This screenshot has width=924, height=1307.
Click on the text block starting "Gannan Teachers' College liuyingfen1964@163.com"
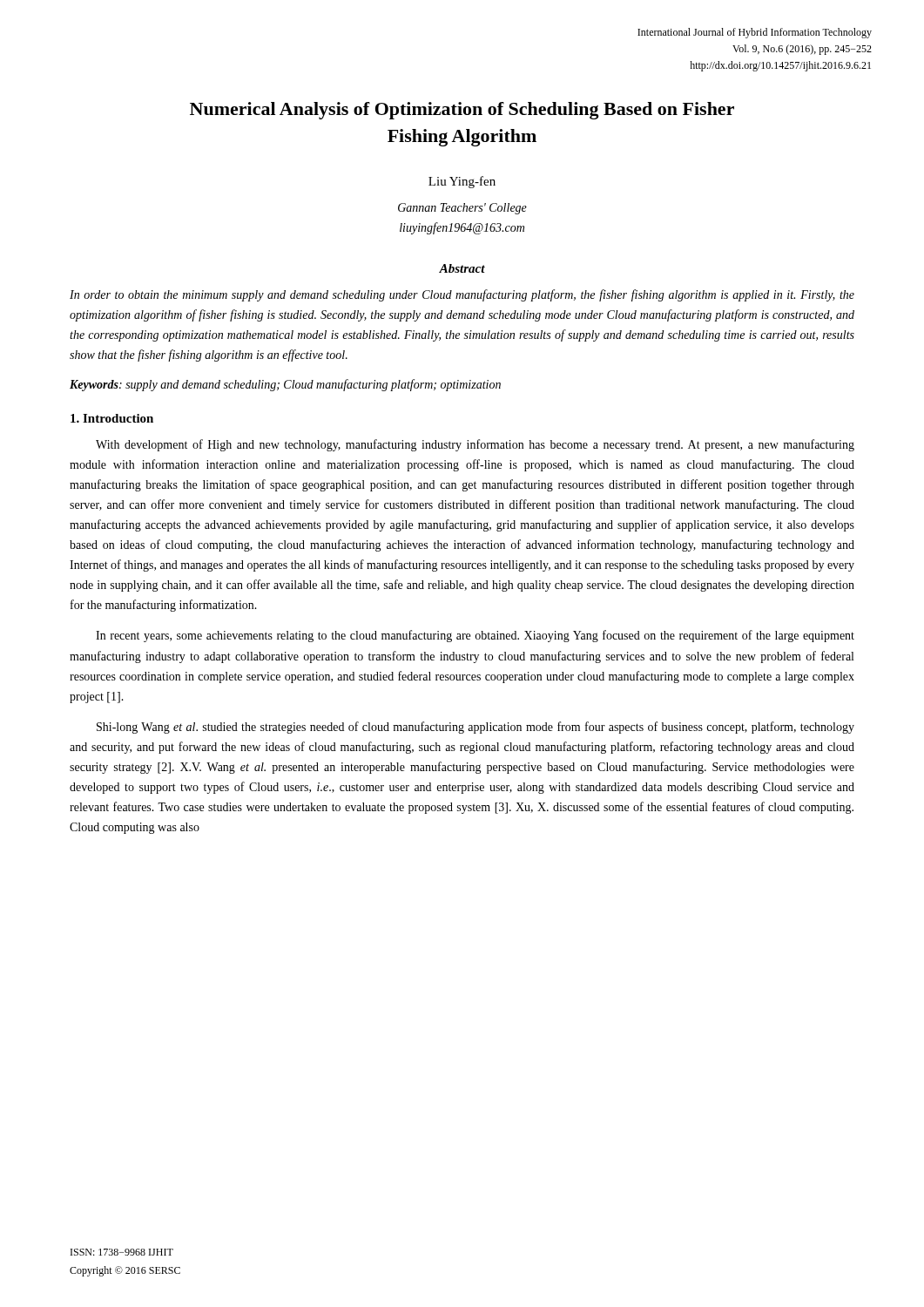[462, 218]
